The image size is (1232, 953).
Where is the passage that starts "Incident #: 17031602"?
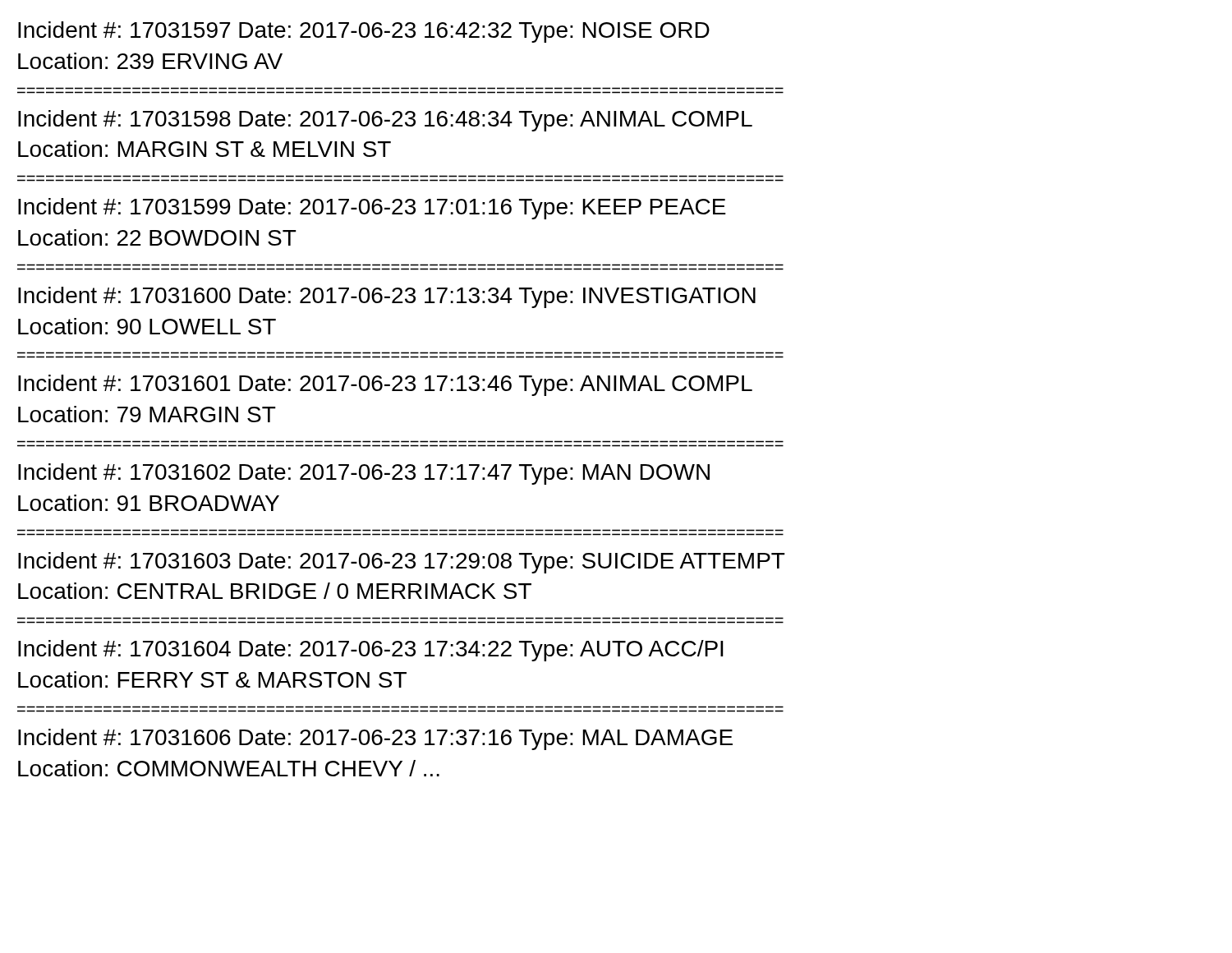coord(616,488)
